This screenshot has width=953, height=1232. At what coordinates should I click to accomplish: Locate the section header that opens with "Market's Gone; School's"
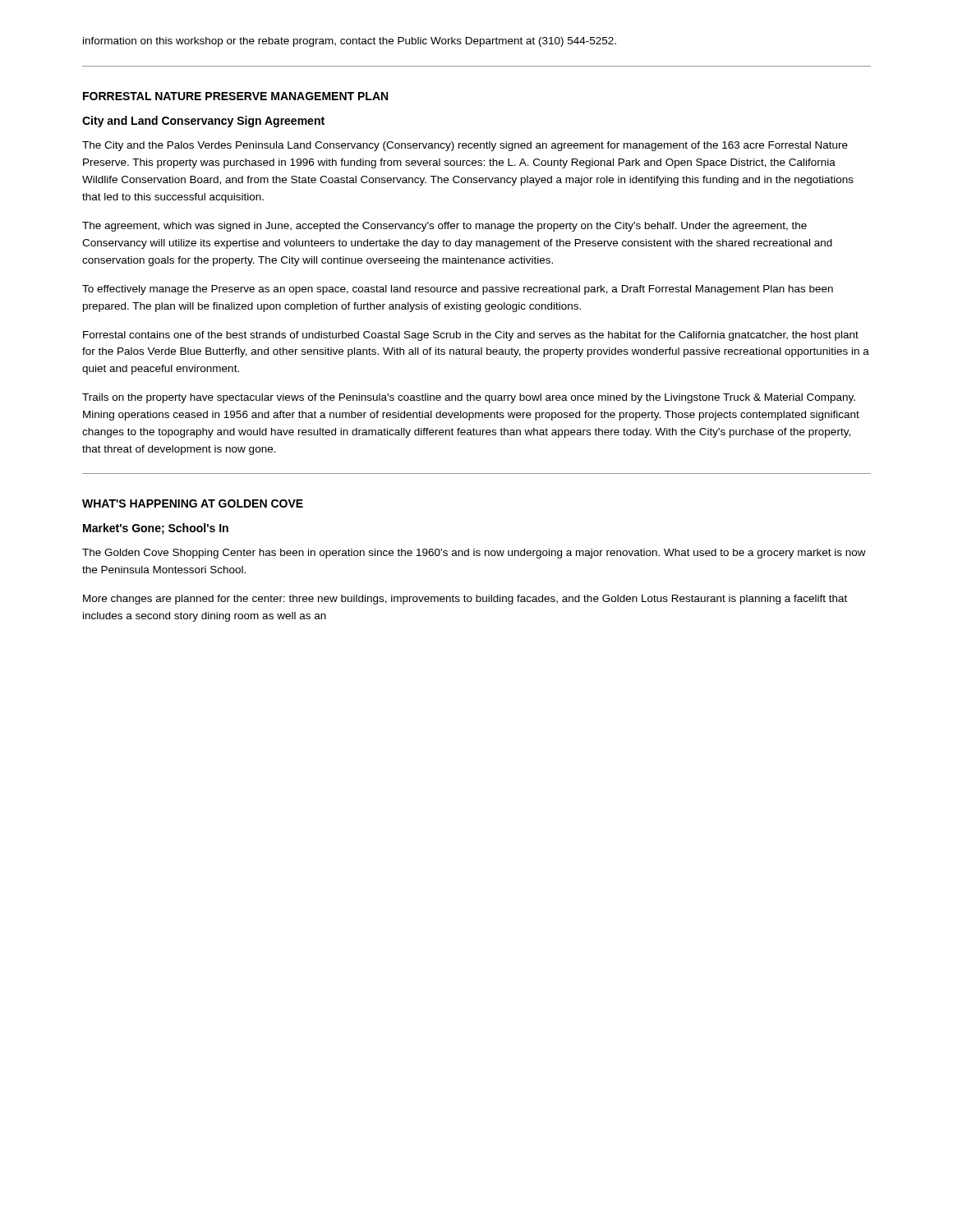[x=156, y=528]
